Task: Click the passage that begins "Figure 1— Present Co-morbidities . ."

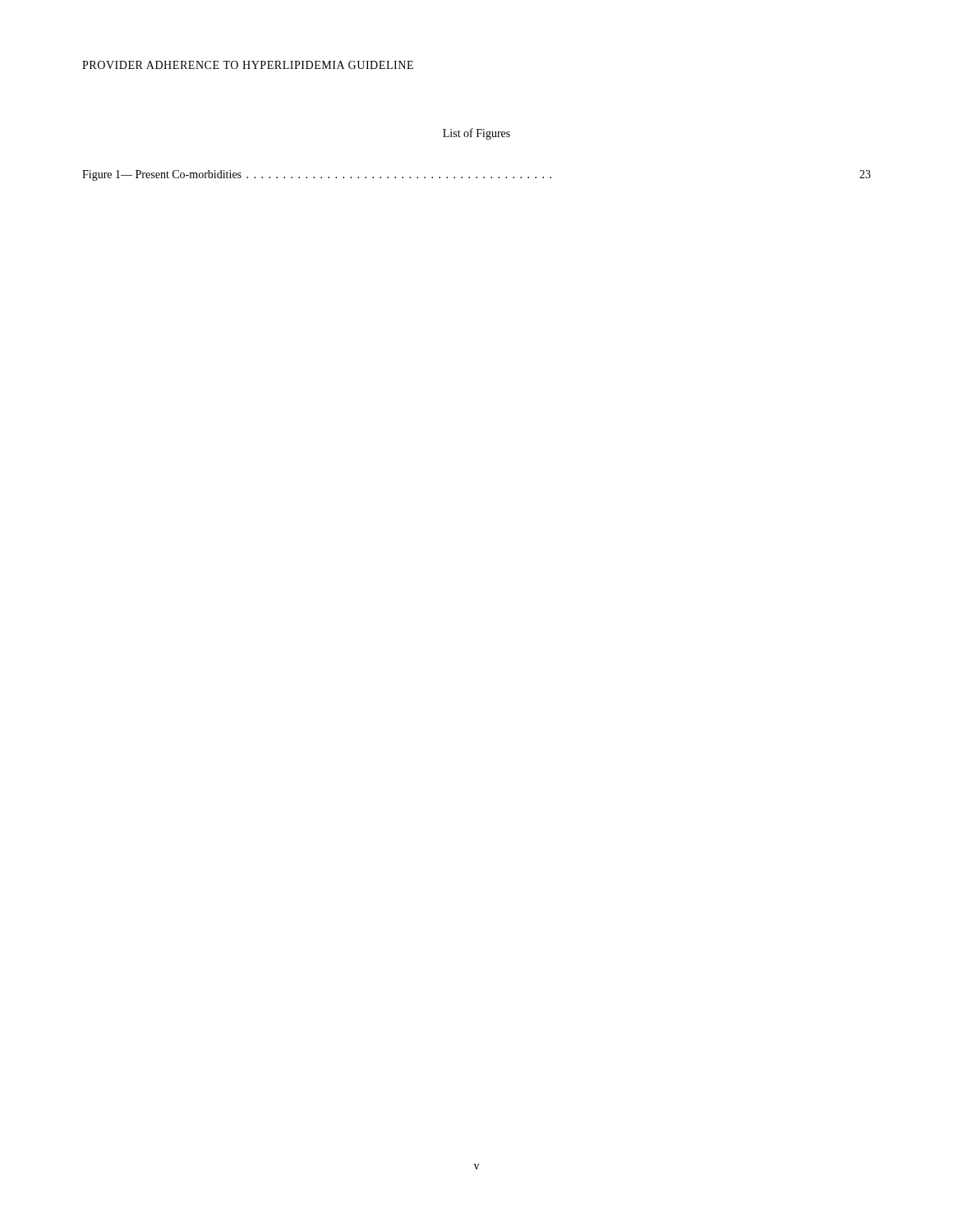Action: 476,175
